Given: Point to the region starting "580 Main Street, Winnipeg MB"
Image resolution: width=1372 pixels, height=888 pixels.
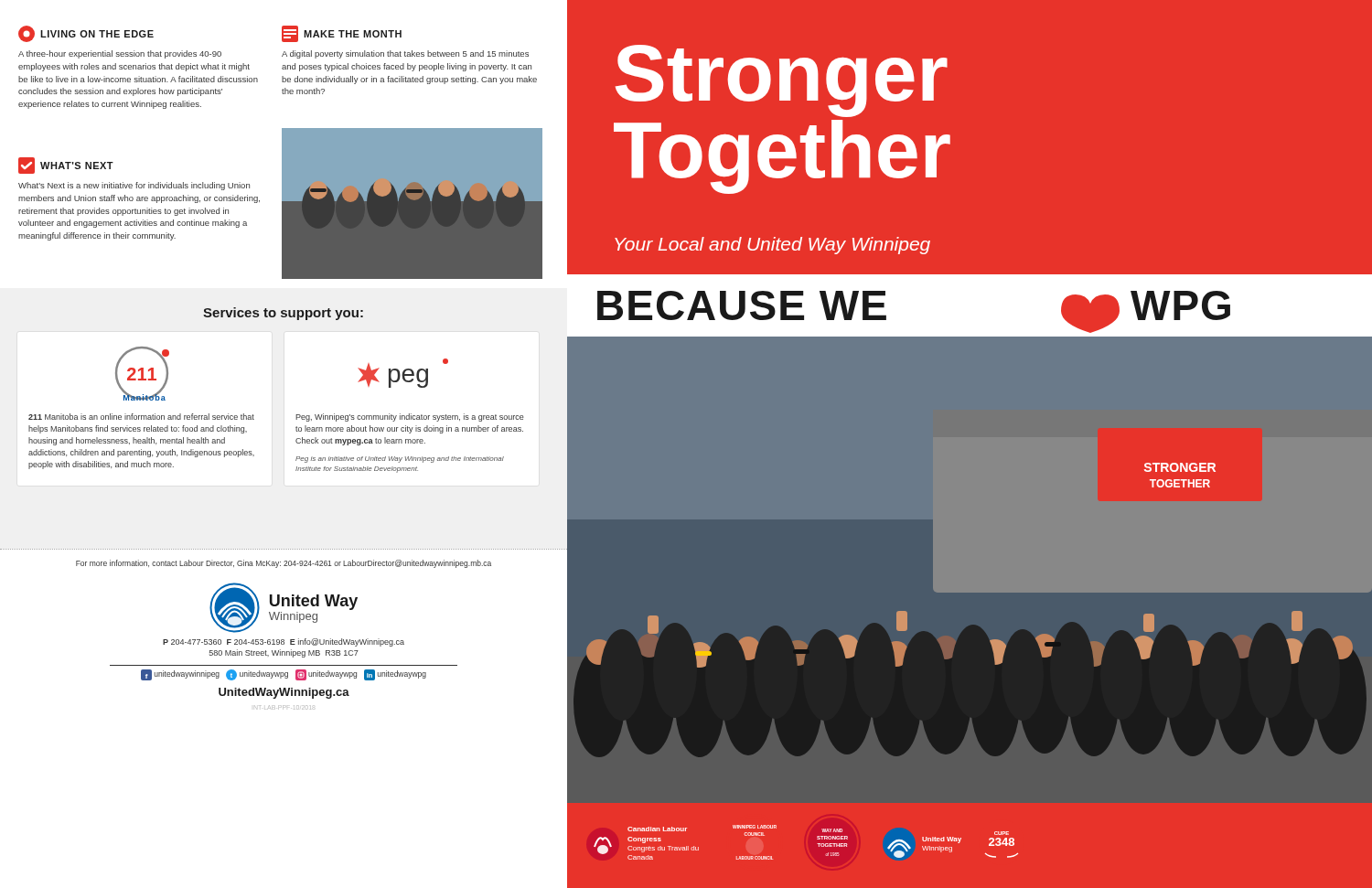Looking at the screenshot, I should (x=284, y=653).
